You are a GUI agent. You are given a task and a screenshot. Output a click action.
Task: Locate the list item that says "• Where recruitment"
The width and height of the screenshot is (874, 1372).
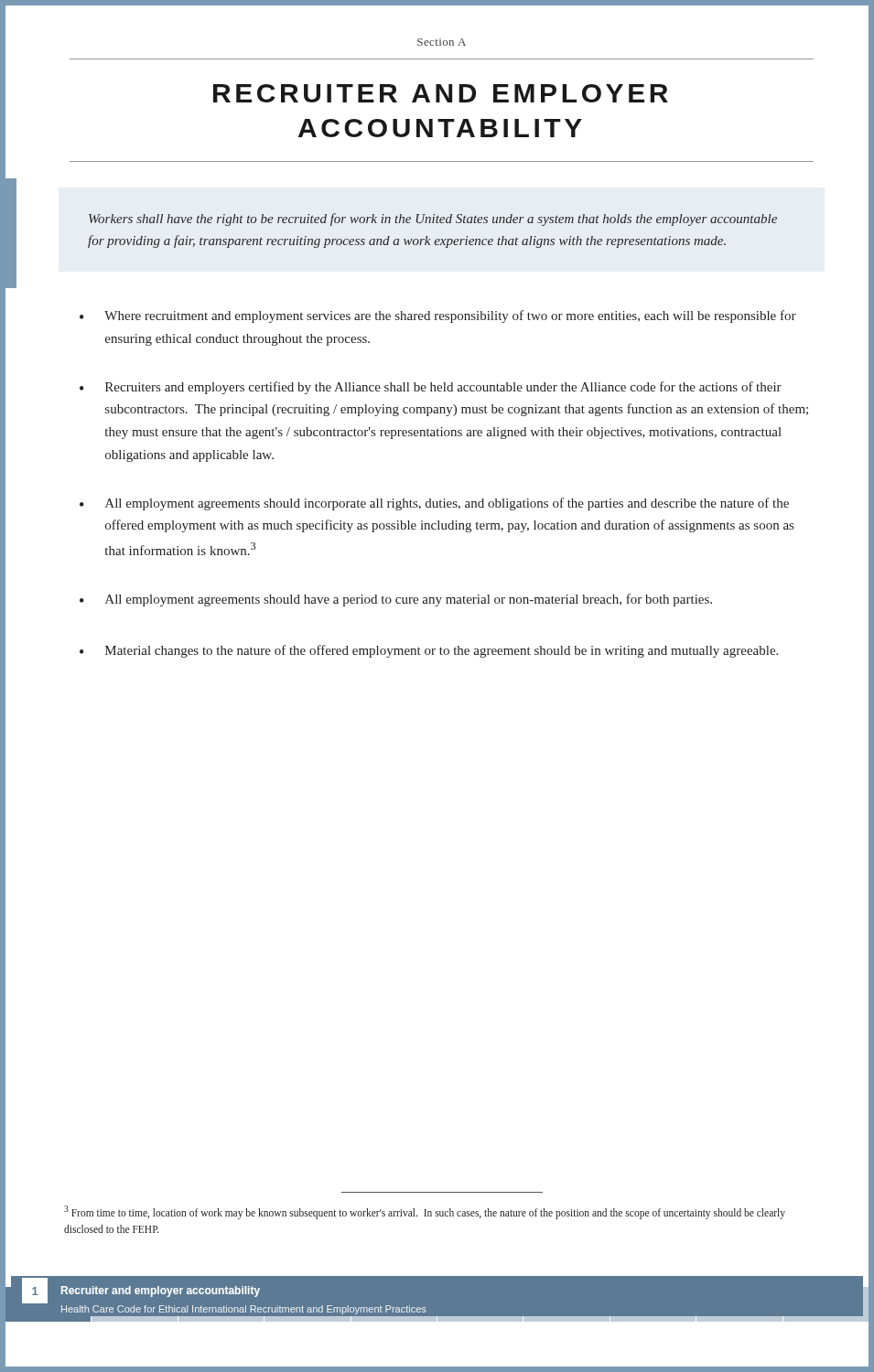[x=446, y=327]
